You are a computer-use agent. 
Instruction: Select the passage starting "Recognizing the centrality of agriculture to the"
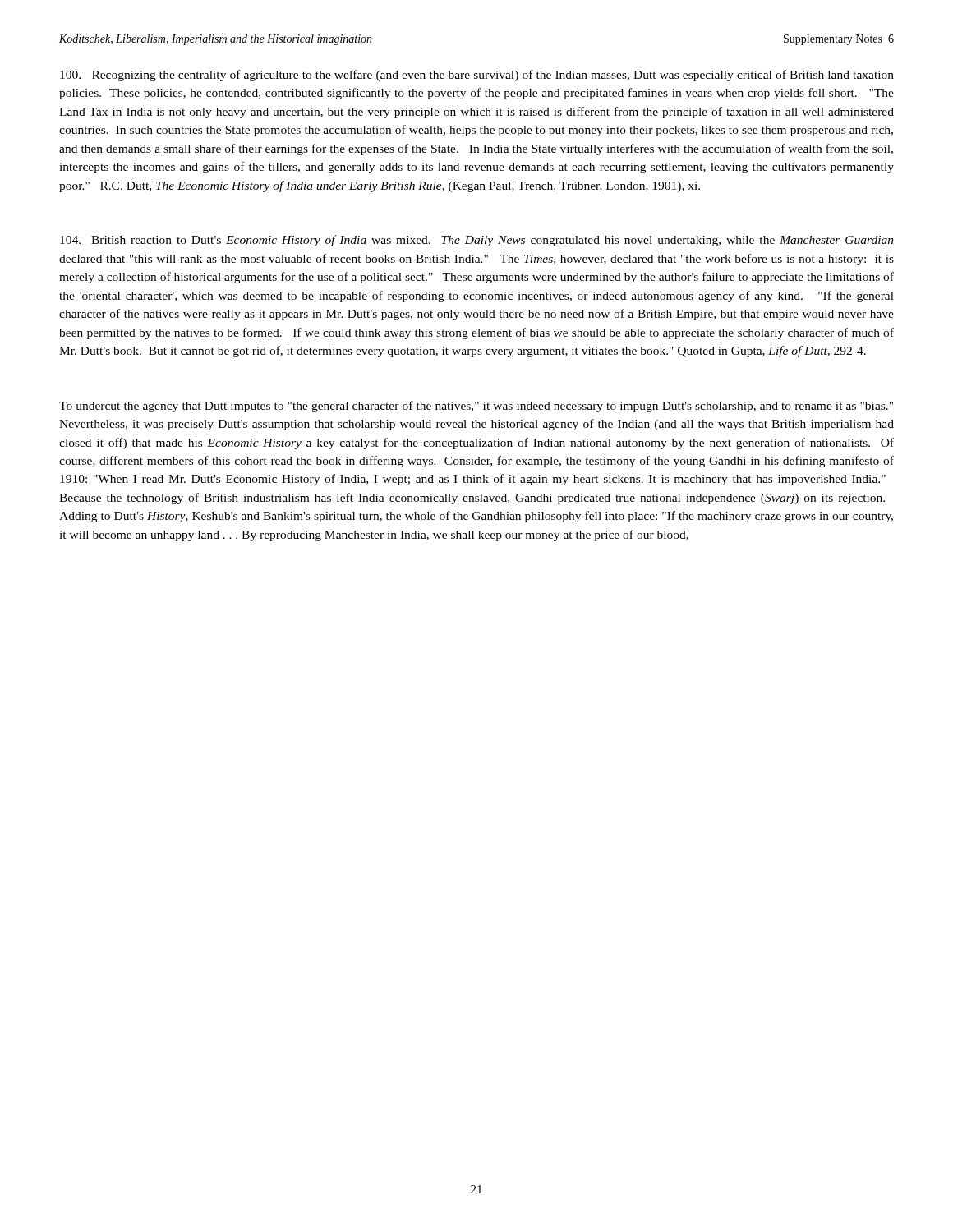click(476, 130)
